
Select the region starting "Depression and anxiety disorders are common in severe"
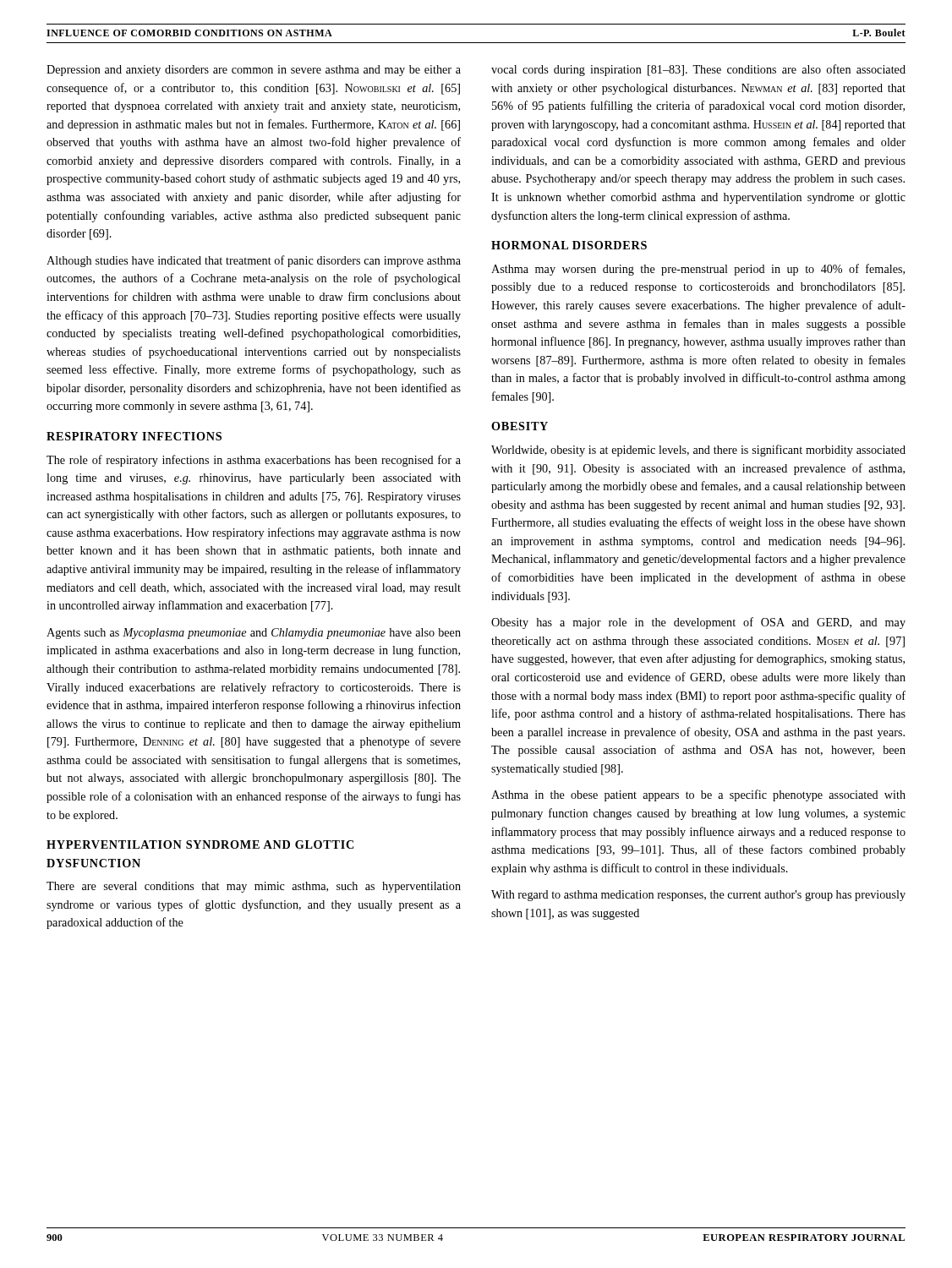pyautogui.click(x=254, y=152)
